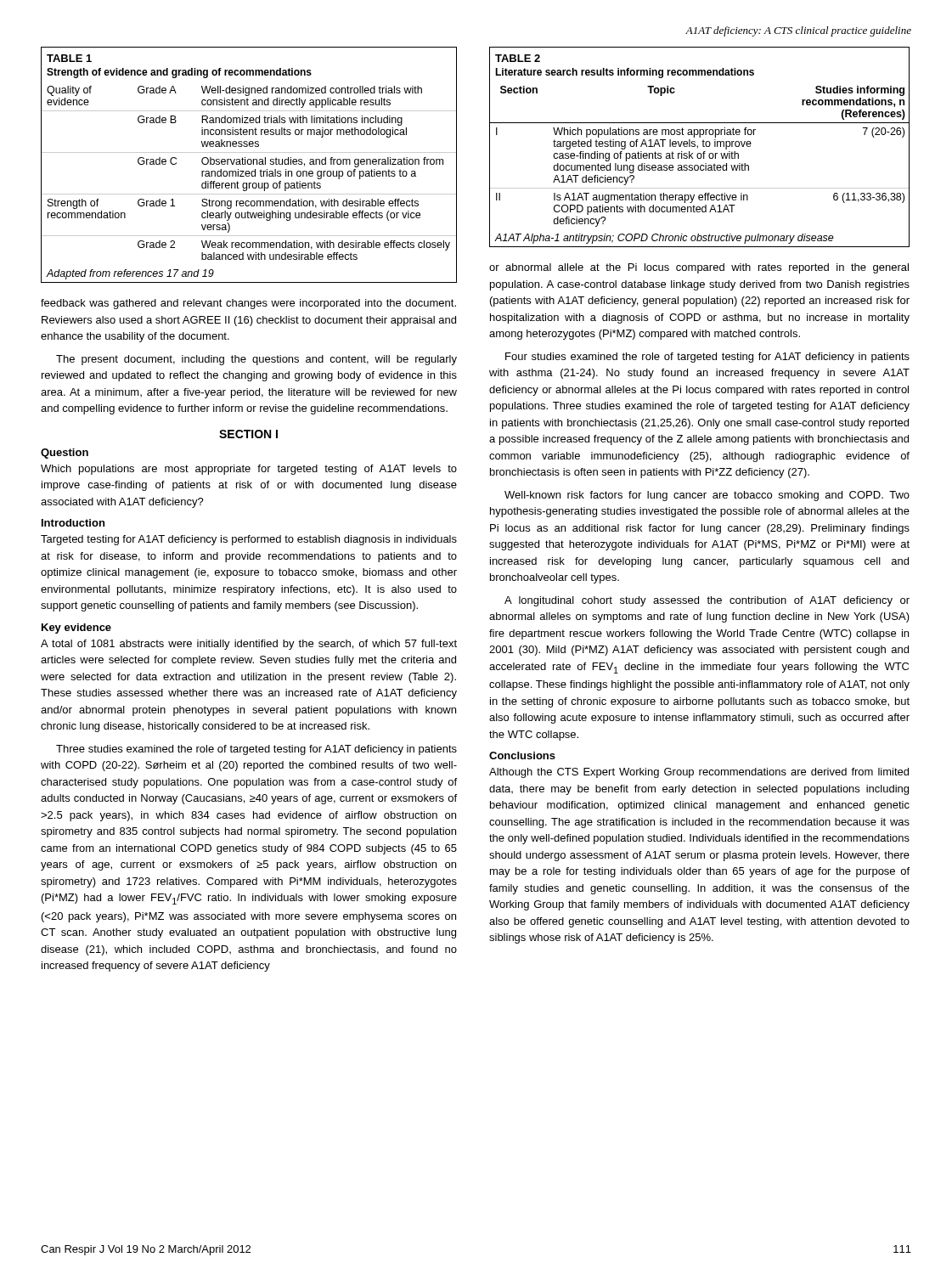The width and height of the screenshot is (952, 1274).
Task: Locate the text block starting "feedback was gathered and relevant changes"
Action: point(249,356)
